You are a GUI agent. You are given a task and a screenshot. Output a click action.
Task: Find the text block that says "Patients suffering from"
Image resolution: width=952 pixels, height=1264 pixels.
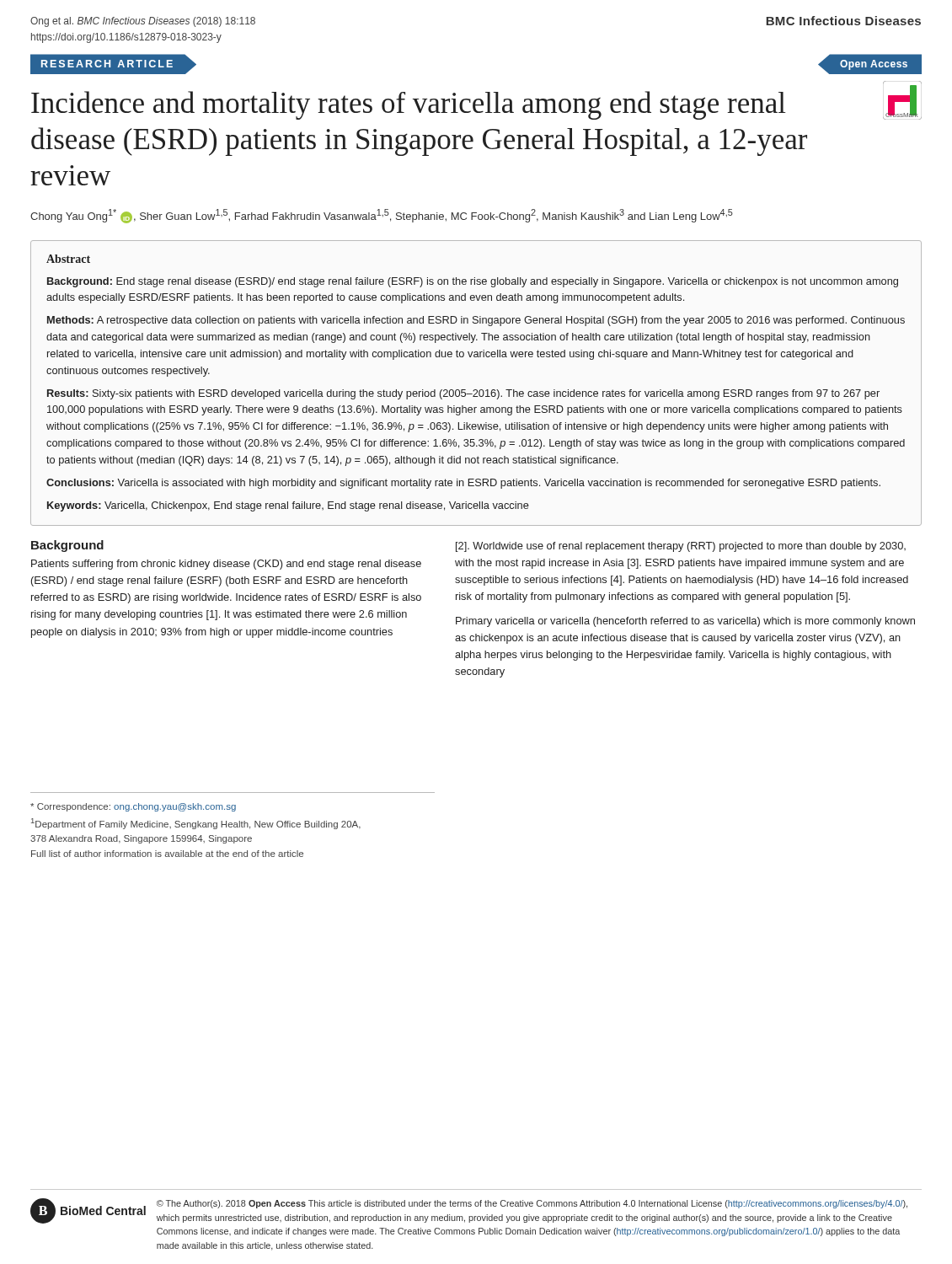[226, 597]
